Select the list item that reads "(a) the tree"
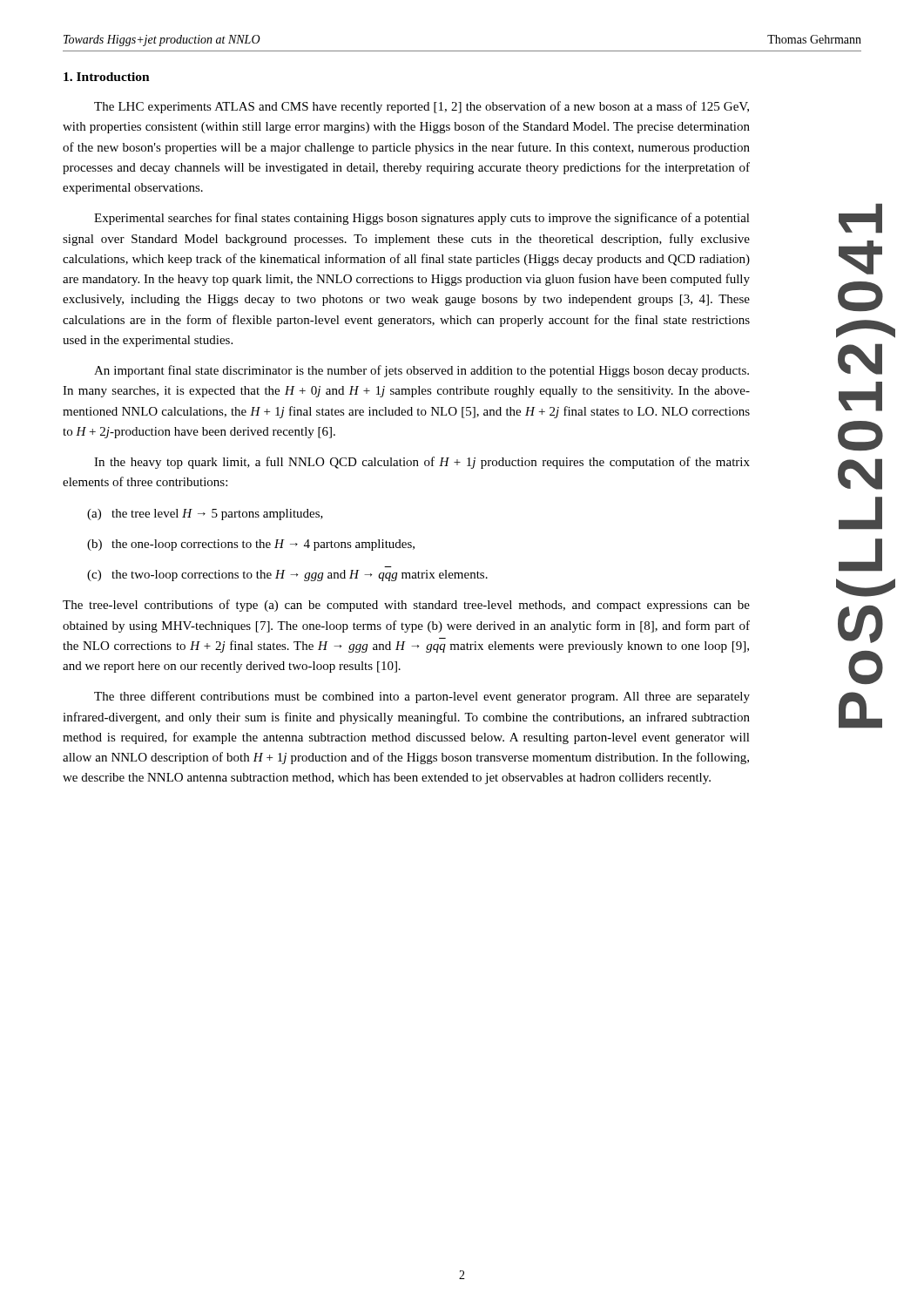This screenshot has height=1307, width=924. tap(205, 515)
